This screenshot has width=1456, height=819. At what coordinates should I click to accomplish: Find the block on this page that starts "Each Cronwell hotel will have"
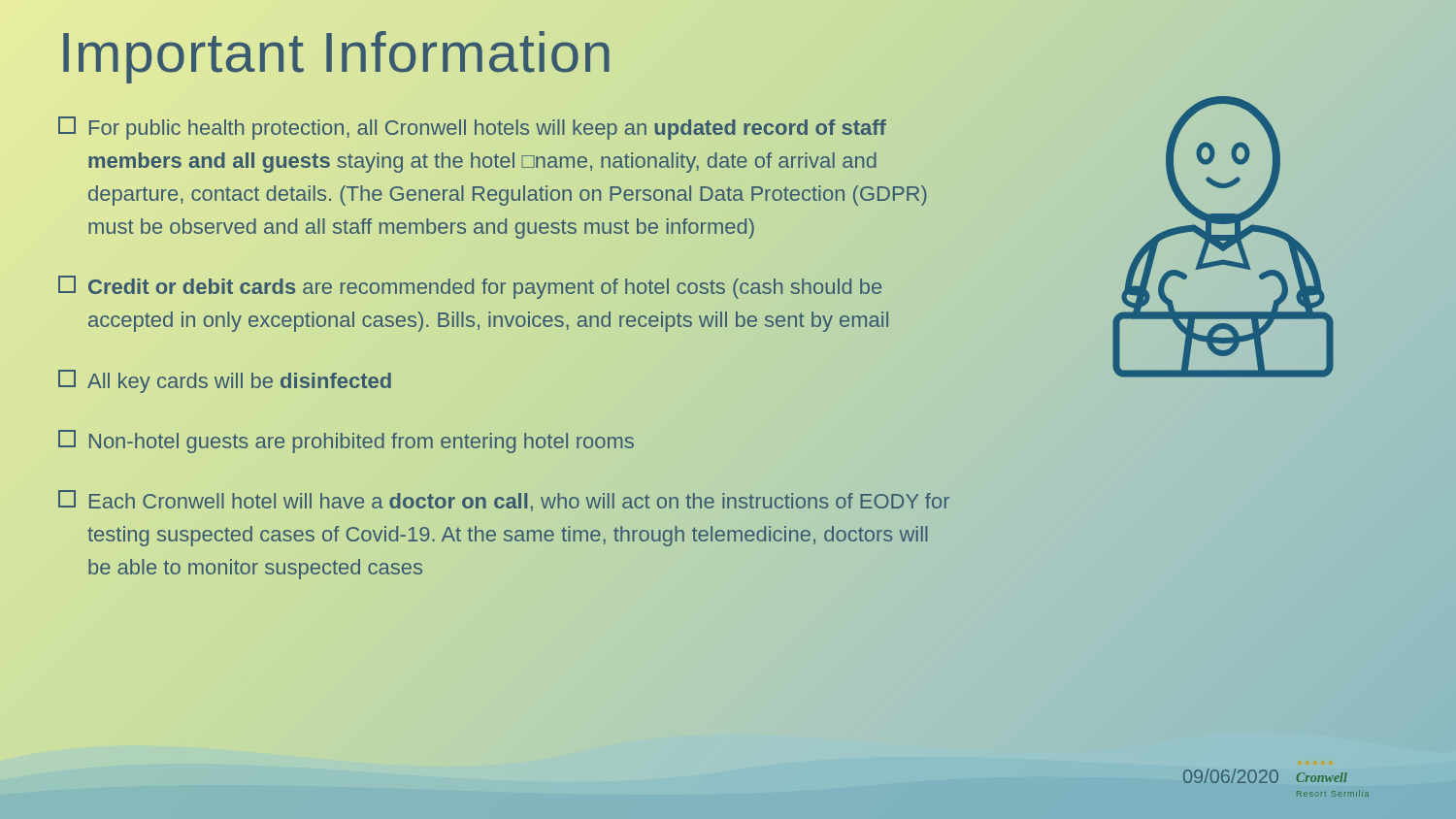505,535
